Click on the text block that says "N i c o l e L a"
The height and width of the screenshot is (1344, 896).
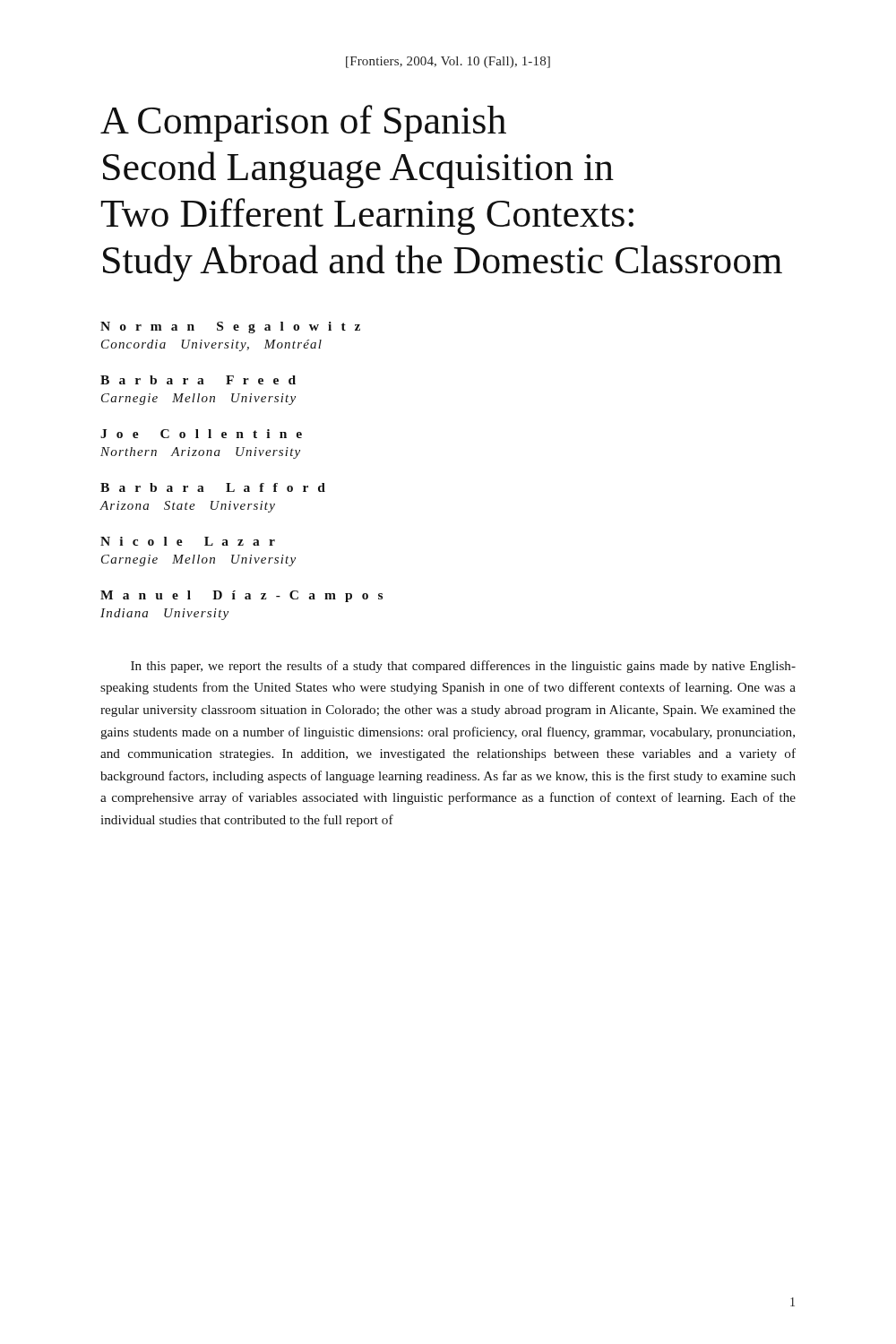point(189,540)
